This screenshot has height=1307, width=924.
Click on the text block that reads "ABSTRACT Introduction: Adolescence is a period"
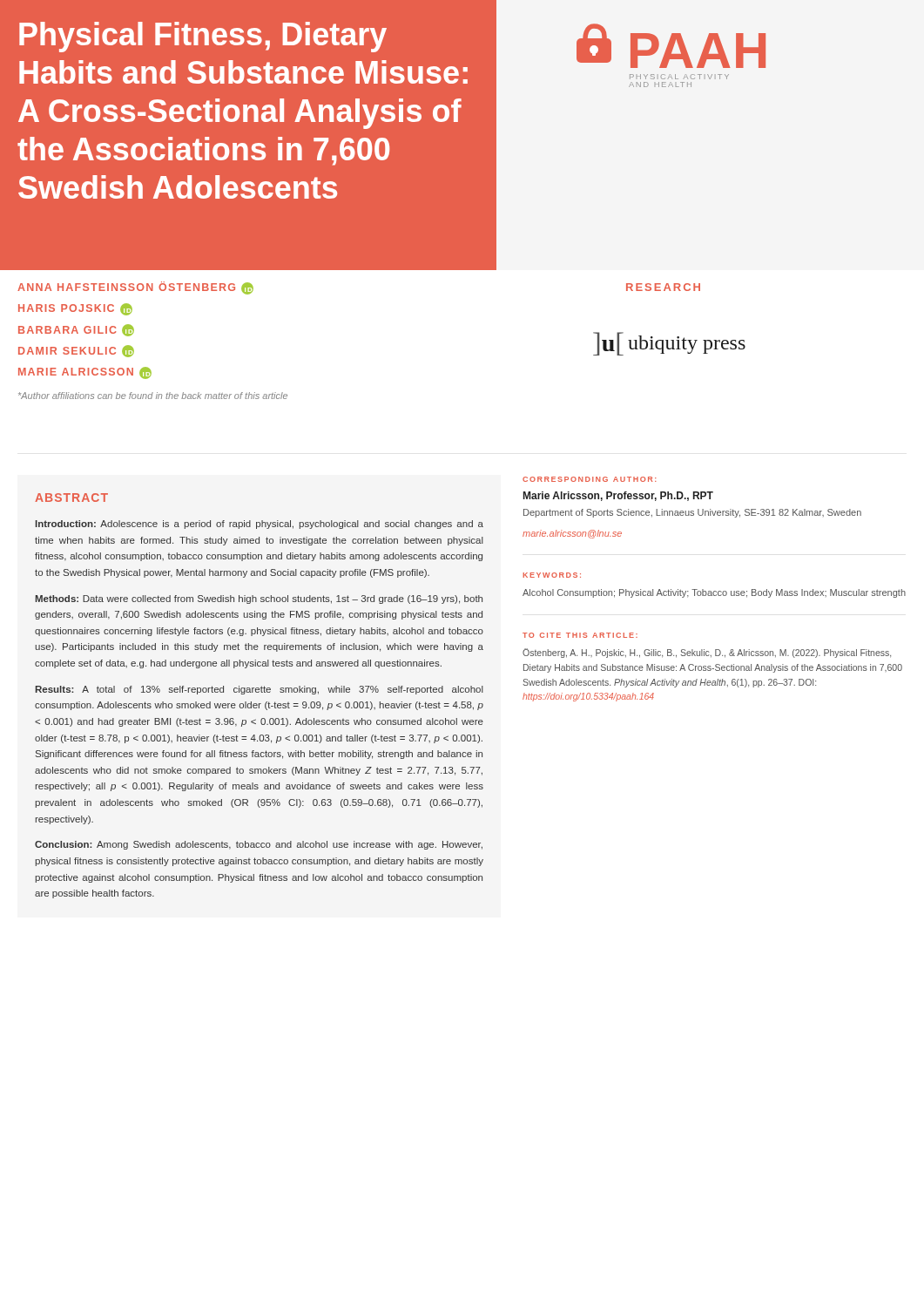point(259,696)
